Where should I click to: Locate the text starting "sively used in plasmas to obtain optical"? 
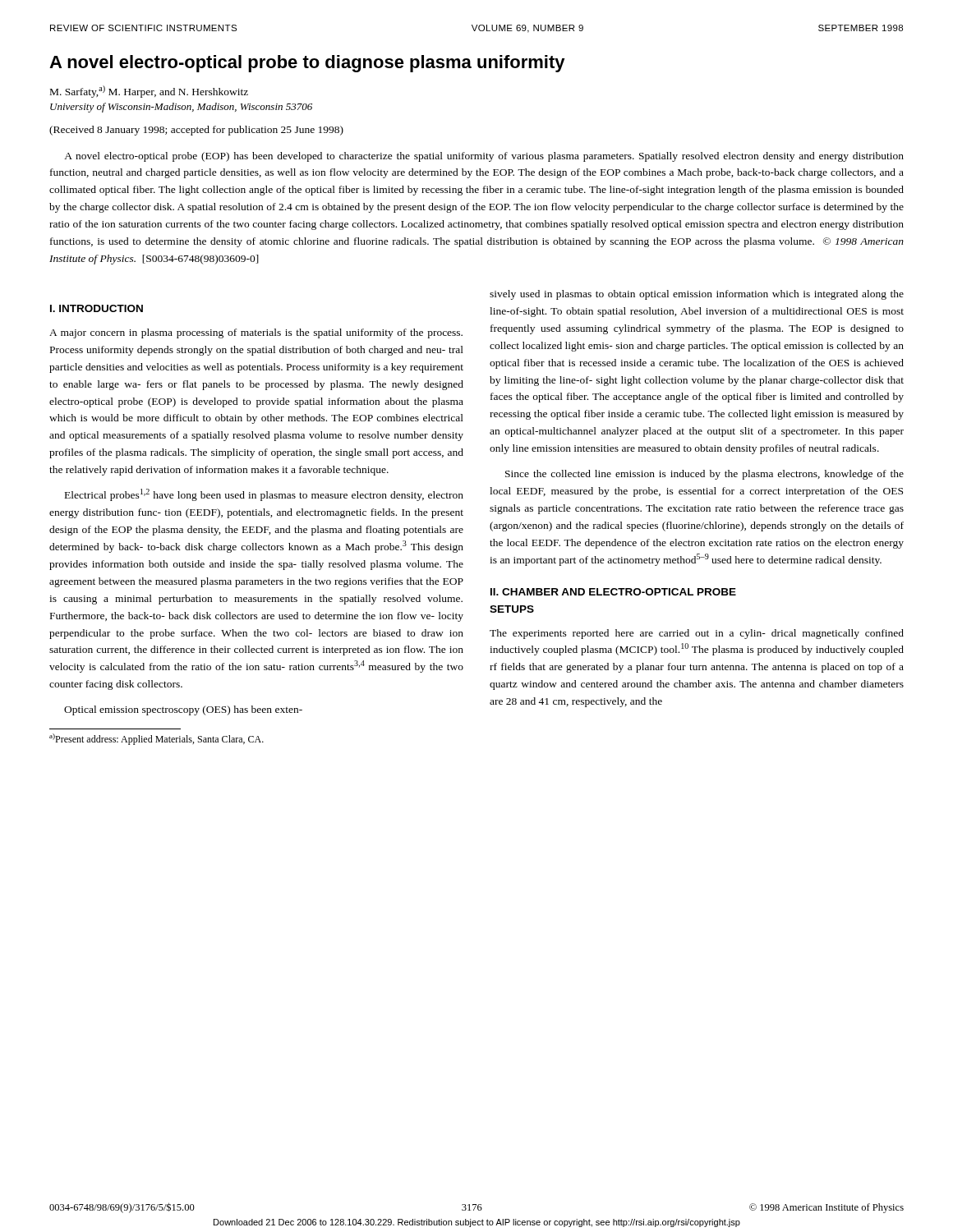697,427
